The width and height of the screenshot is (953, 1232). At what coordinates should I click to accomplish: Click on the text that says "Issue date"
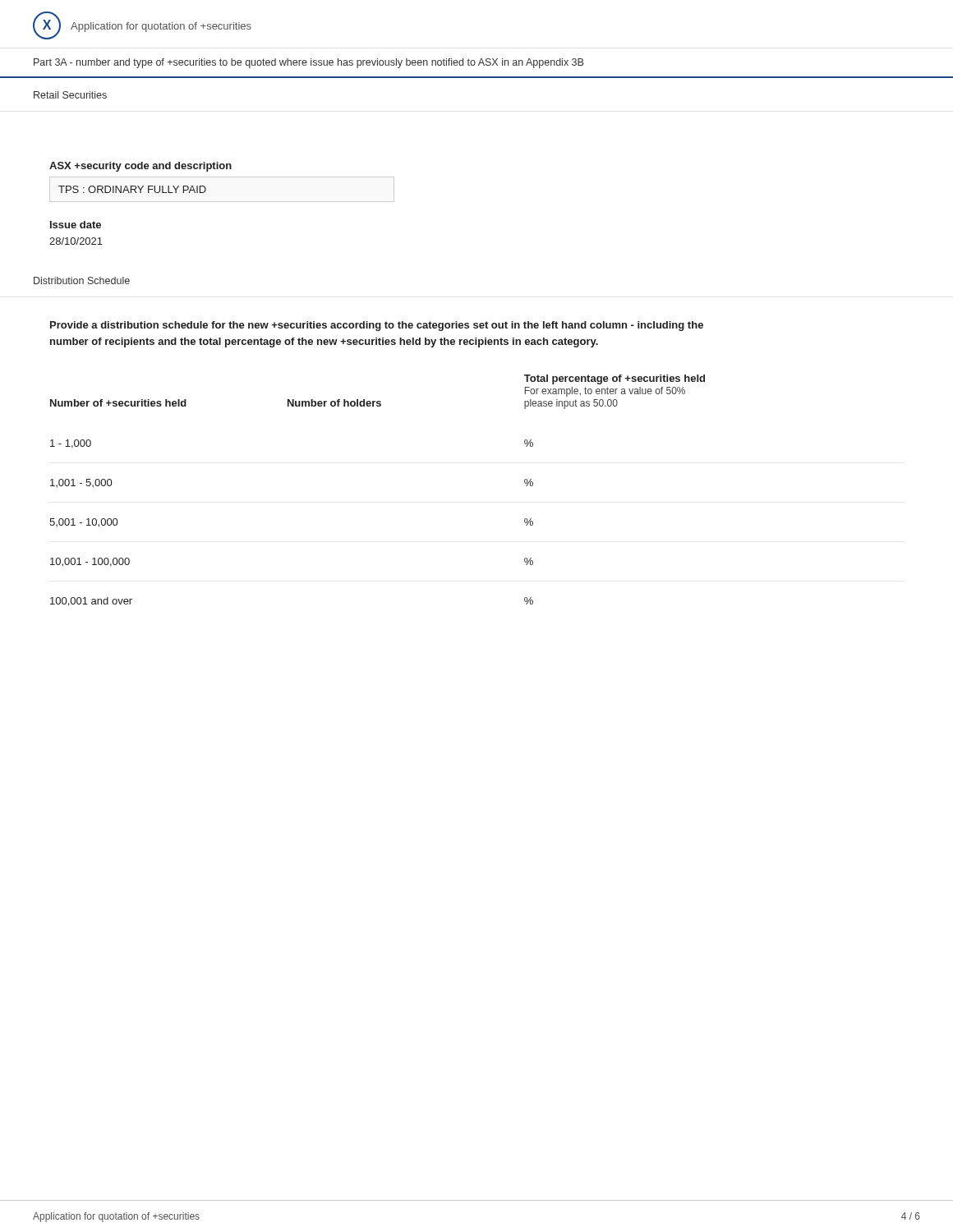[75, 225]
